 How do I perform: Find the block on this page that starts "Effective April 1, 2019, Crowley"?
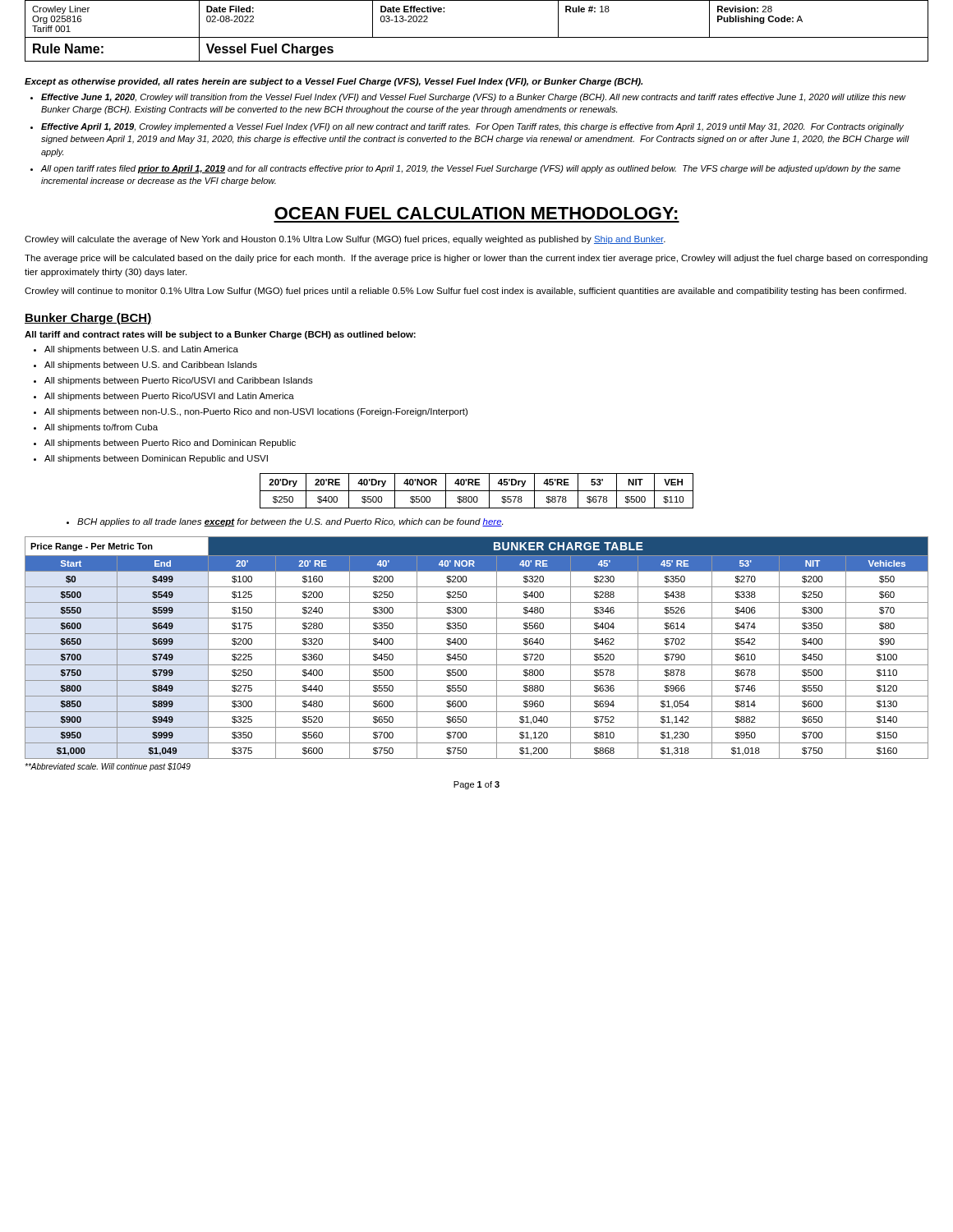[475, 139]
